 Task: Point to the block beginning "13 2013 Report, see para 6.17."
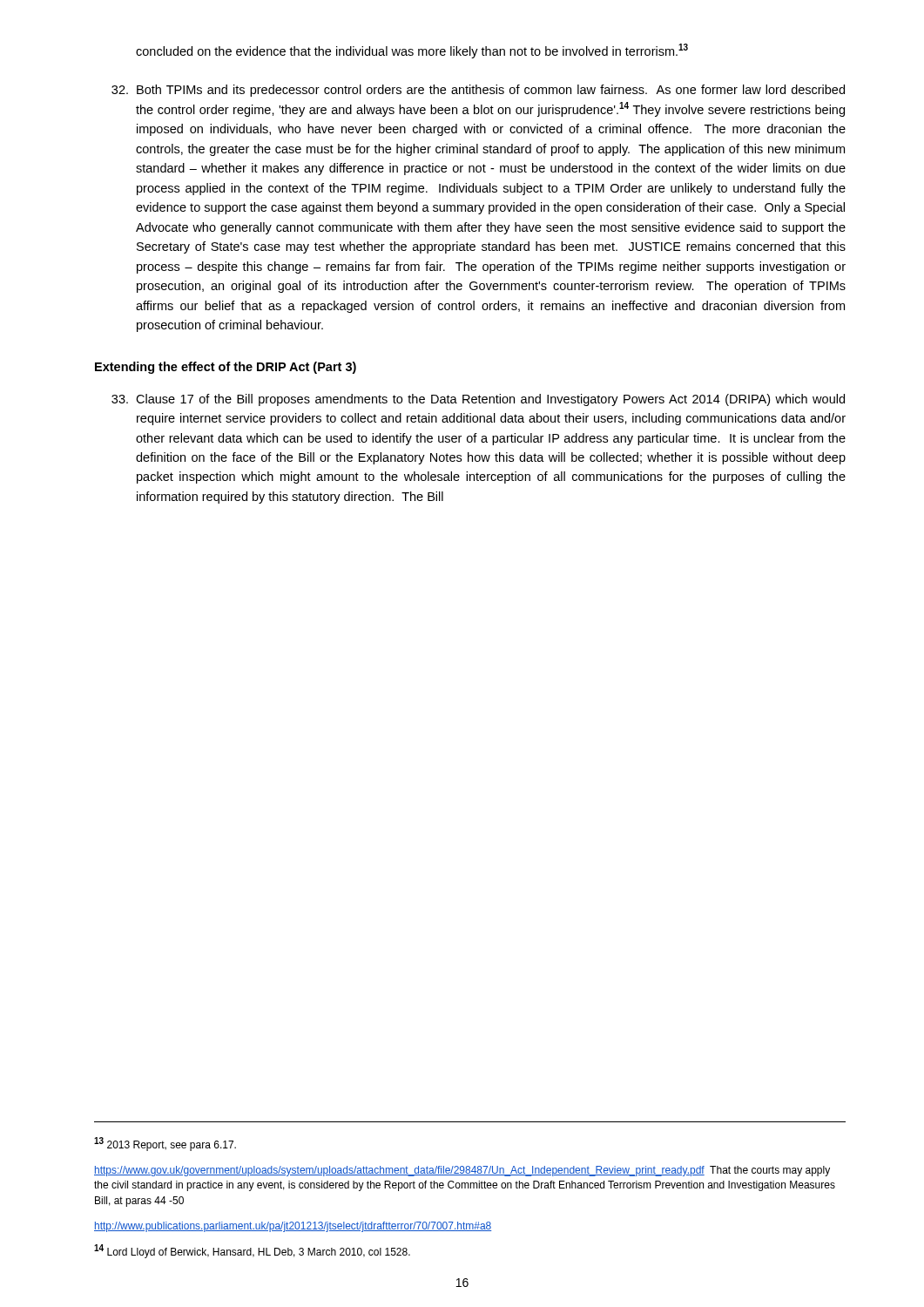pos(470,1186)
